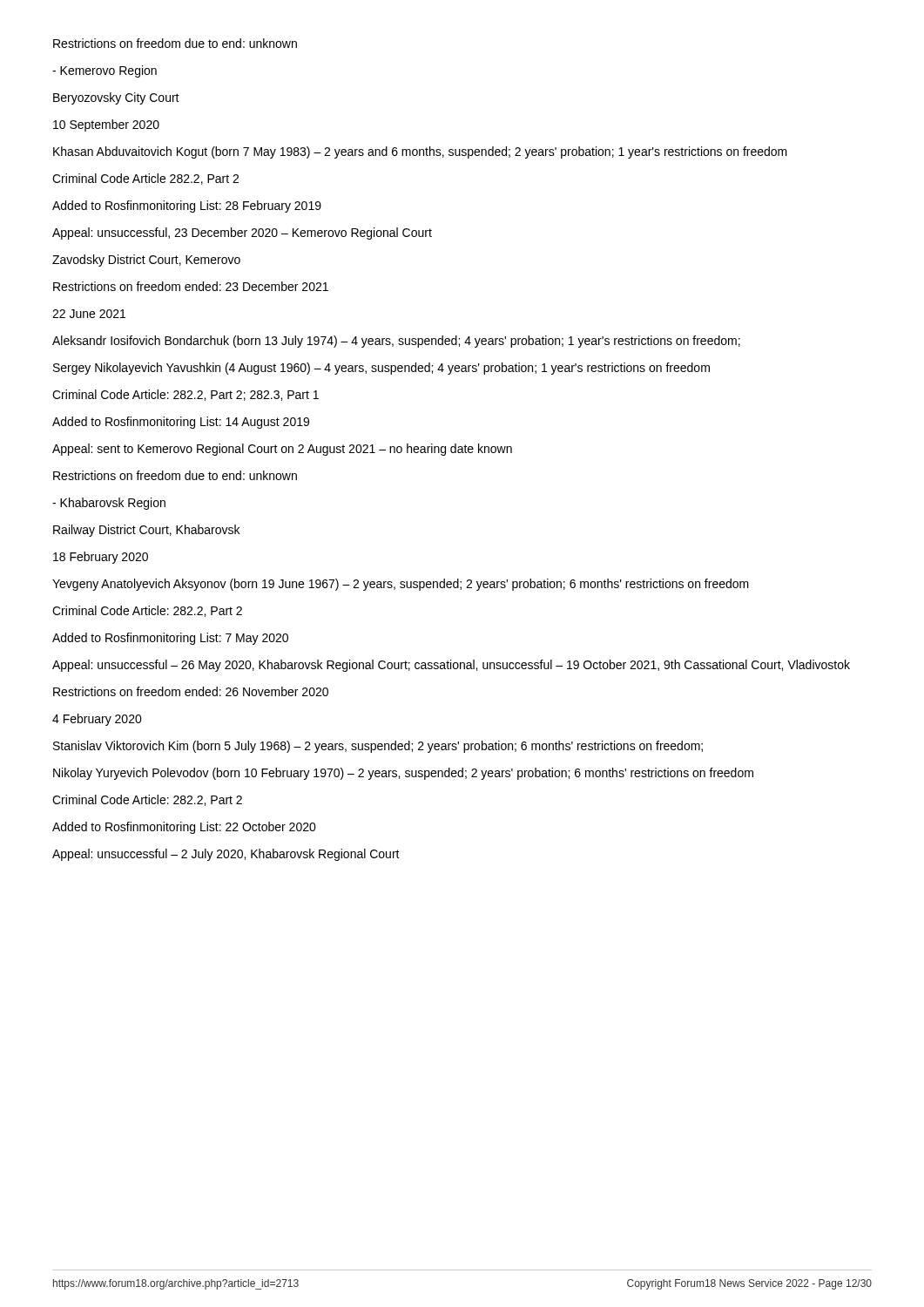Where does it say "Added to Rosfinmonitoring List: 28 February 2019"?

pyautogui.click(x=187, y=206)
